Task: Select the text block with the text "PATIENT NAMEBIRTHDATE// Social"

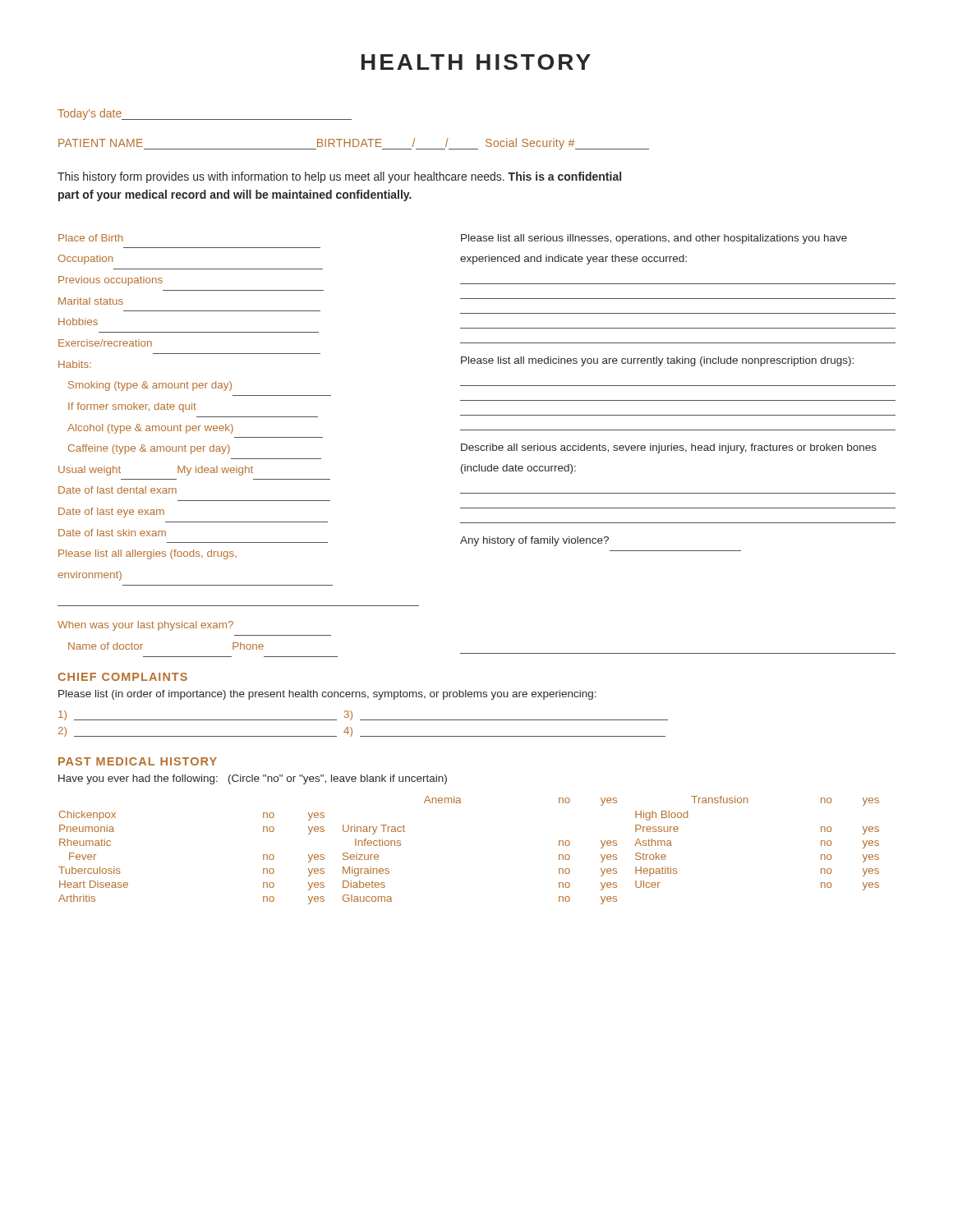Action: [353, 142]
